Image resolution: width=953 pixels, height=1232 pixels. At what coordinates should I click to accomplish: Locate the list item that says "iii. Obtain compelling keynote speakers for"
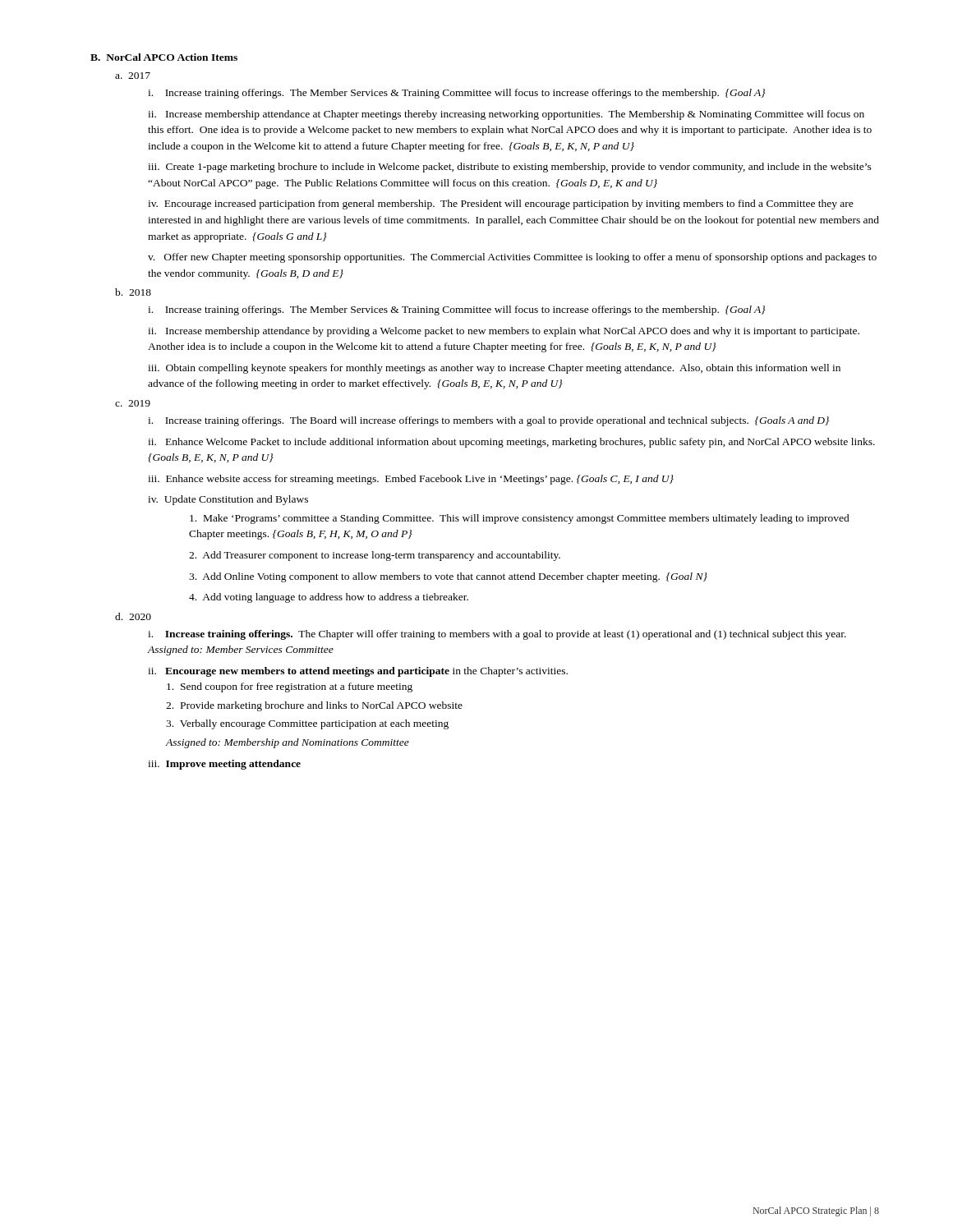pyautogui.click(x=513, y=376)
